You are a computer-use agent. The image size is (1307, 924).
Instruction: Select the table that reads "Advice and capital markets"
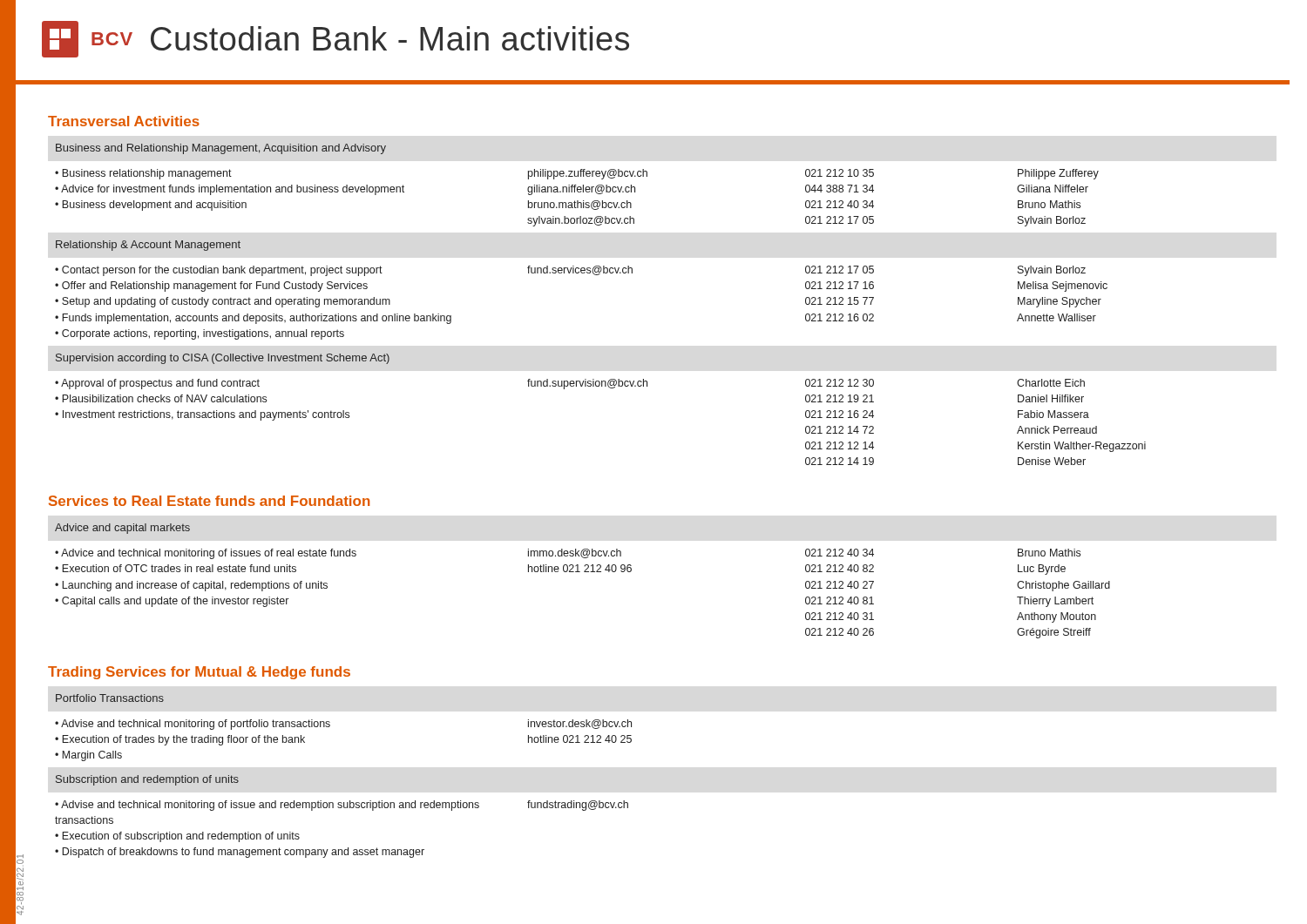click(x=662, y=580)
